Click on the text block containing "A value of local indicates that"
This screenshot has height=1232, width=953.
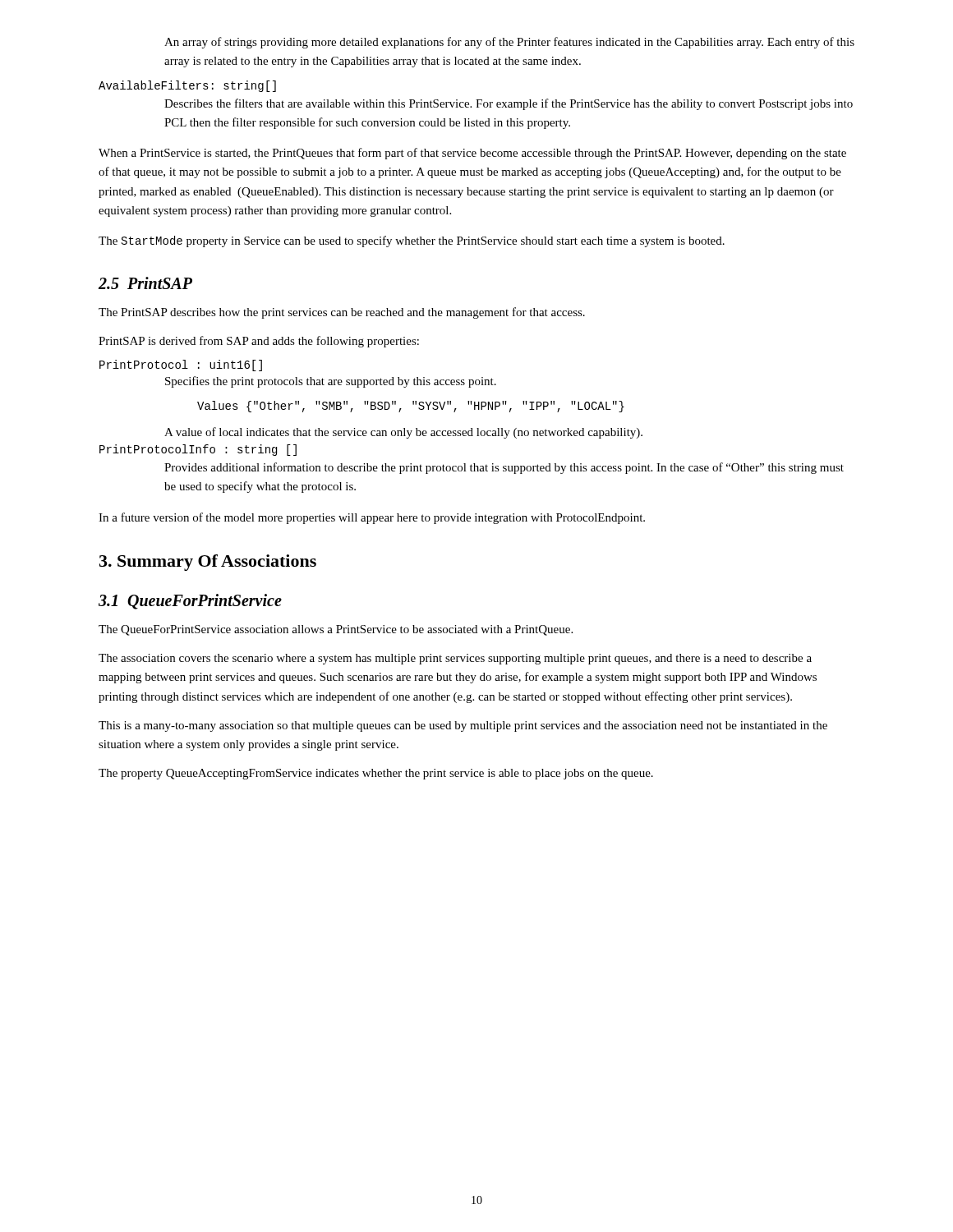404,432
